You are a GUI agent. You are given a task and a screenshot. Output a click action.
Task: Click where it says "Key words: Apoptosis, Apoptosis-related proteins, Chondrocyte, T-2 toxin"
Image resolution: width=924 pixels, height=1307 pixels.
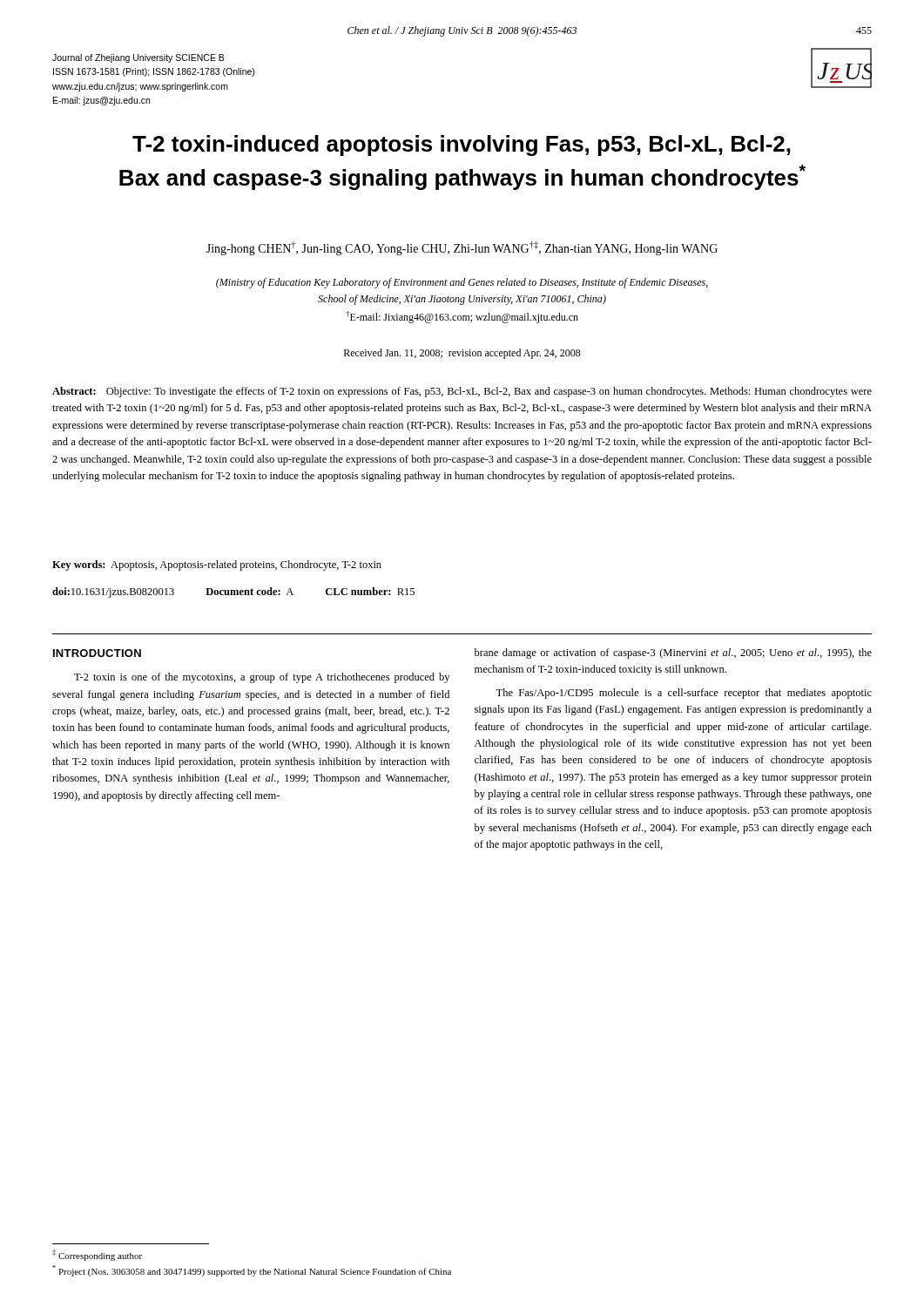point(217,565)
